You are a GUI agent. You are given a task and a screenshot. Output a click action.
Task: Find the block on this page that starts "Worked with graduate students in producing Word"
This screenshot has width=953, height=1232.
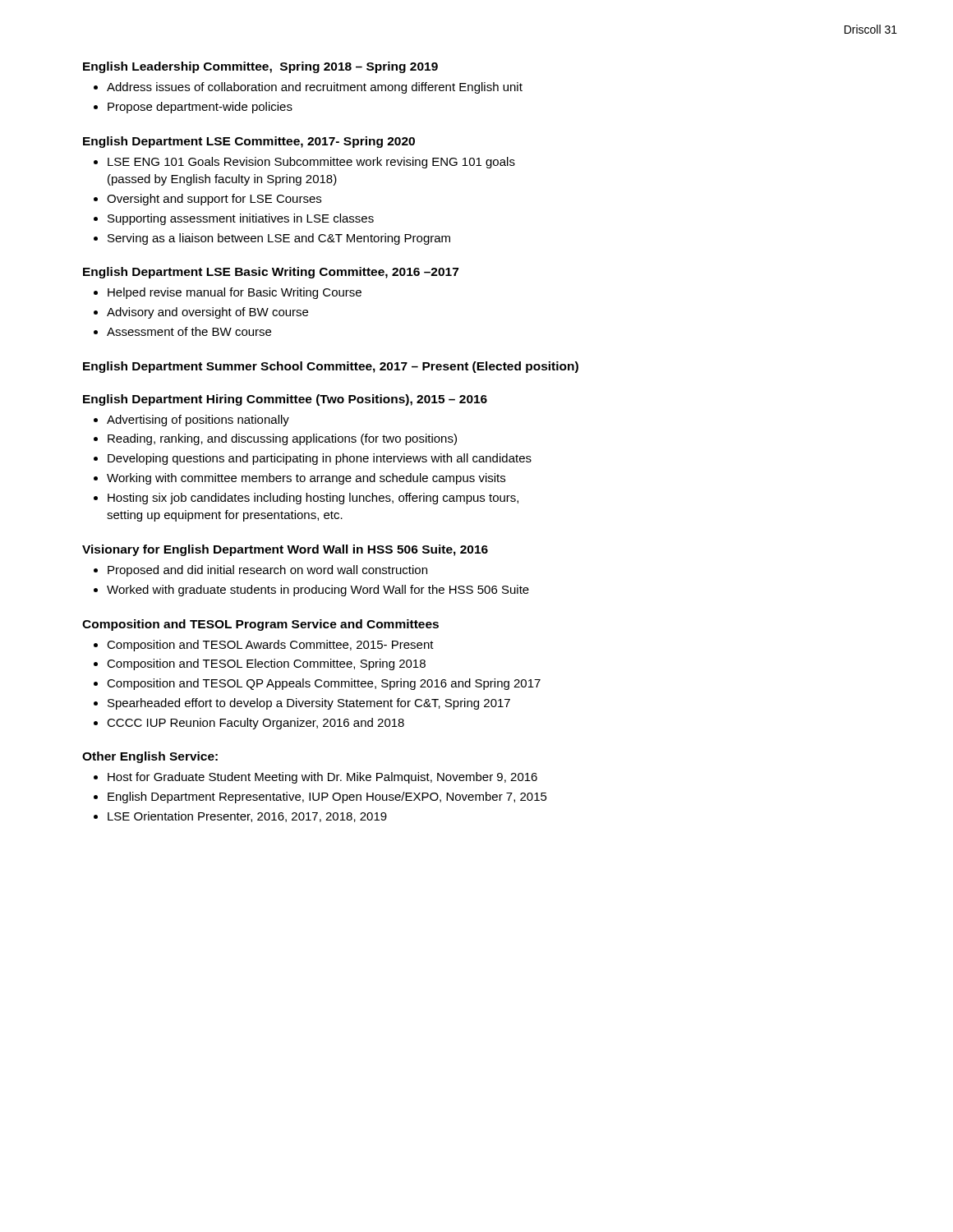[318, 589]
